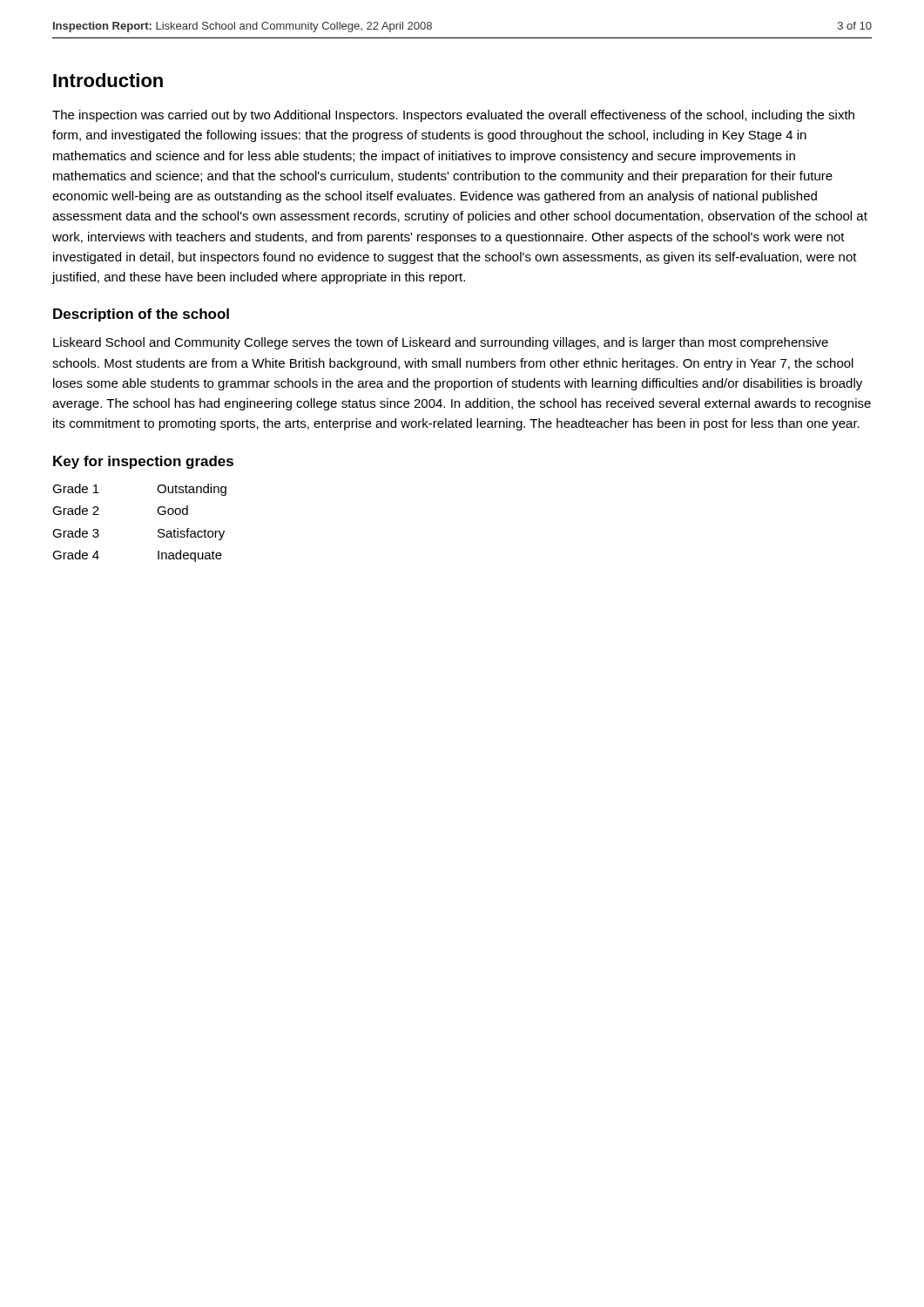924x1307 pixels.
Task: Select the text block containing "The inspection was"
Action: [460, 196]
